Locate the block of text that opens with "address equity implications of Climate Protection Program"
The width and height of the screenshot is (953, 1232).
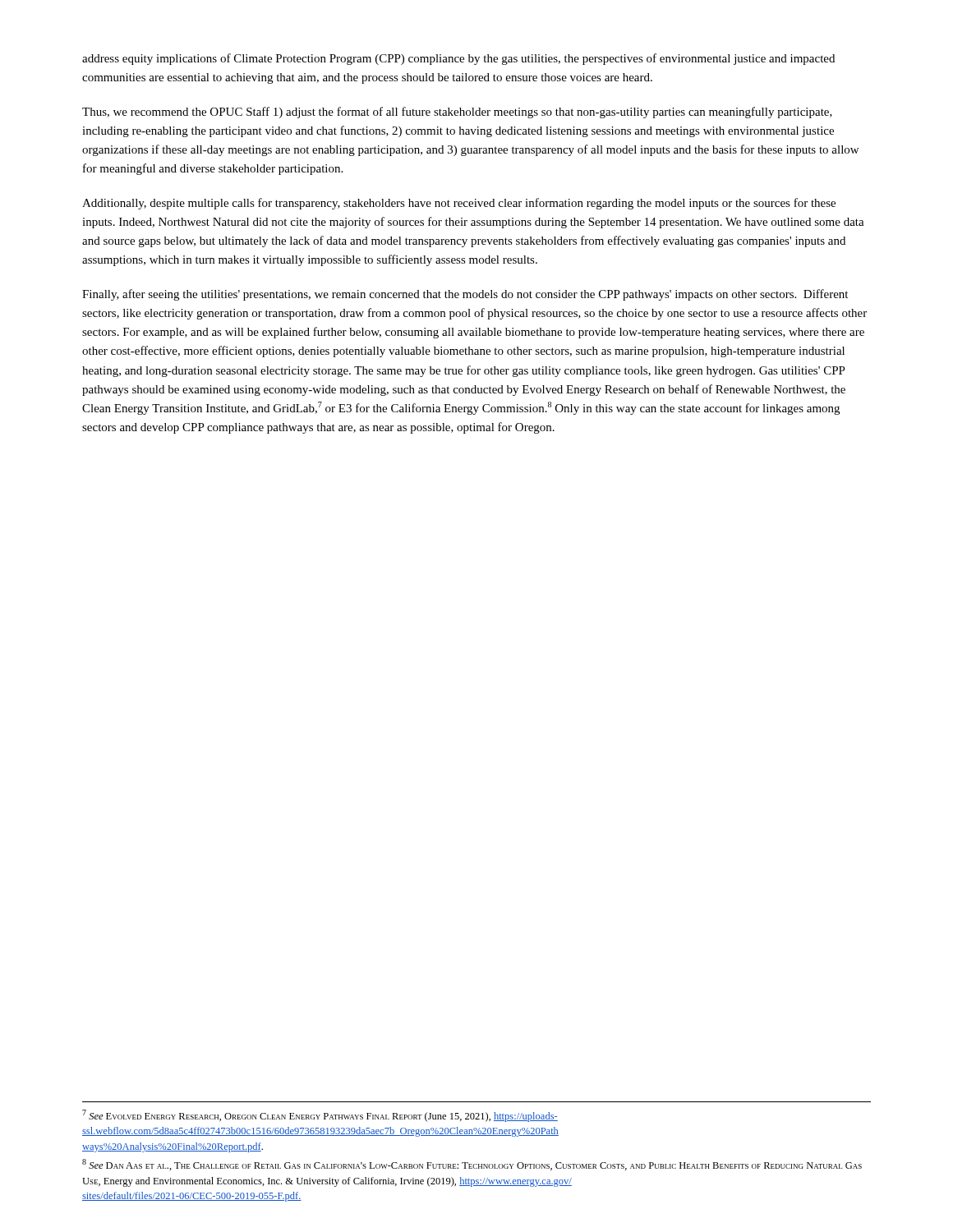coord(476,68)
